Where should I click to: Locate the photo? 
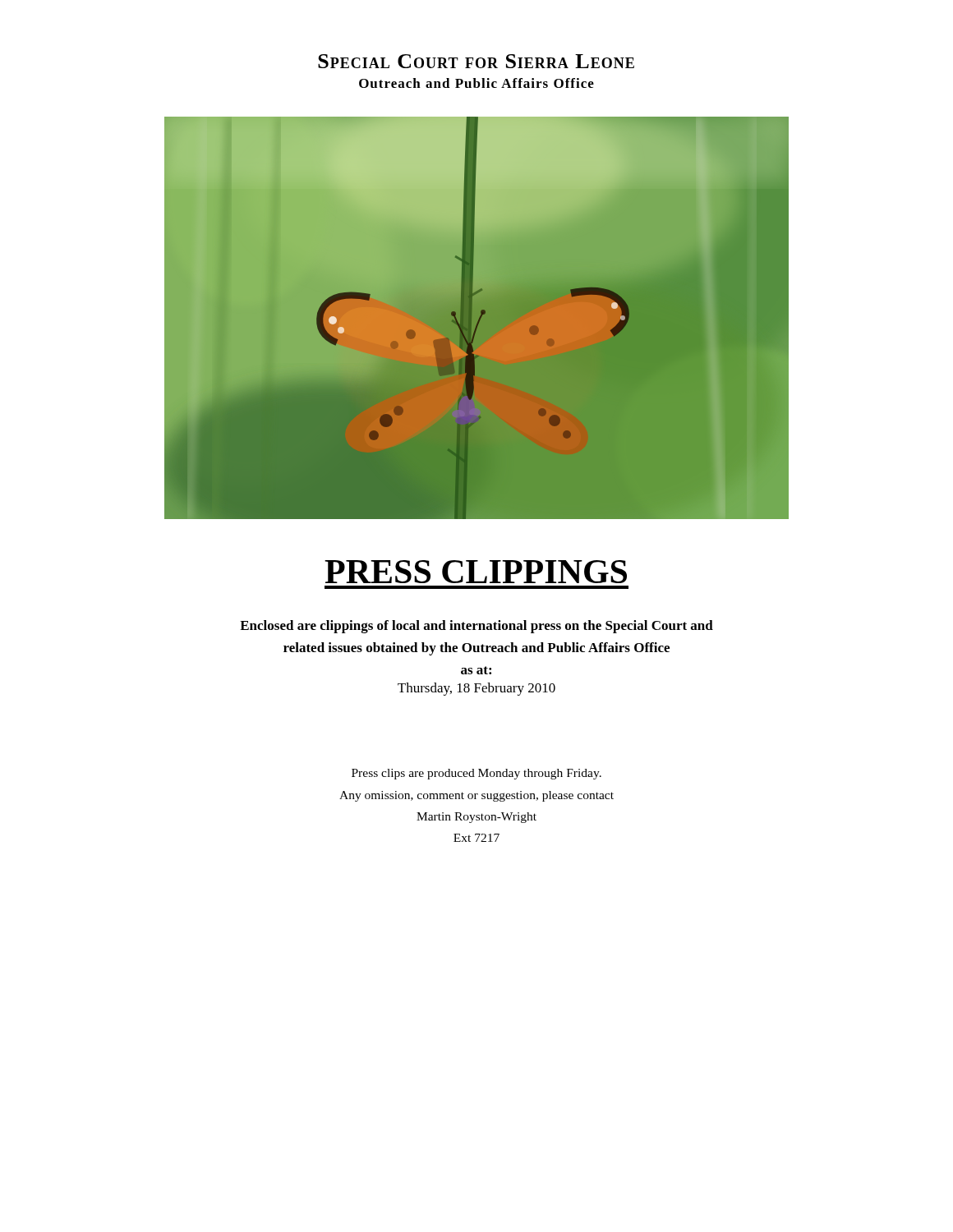(476, 318)
